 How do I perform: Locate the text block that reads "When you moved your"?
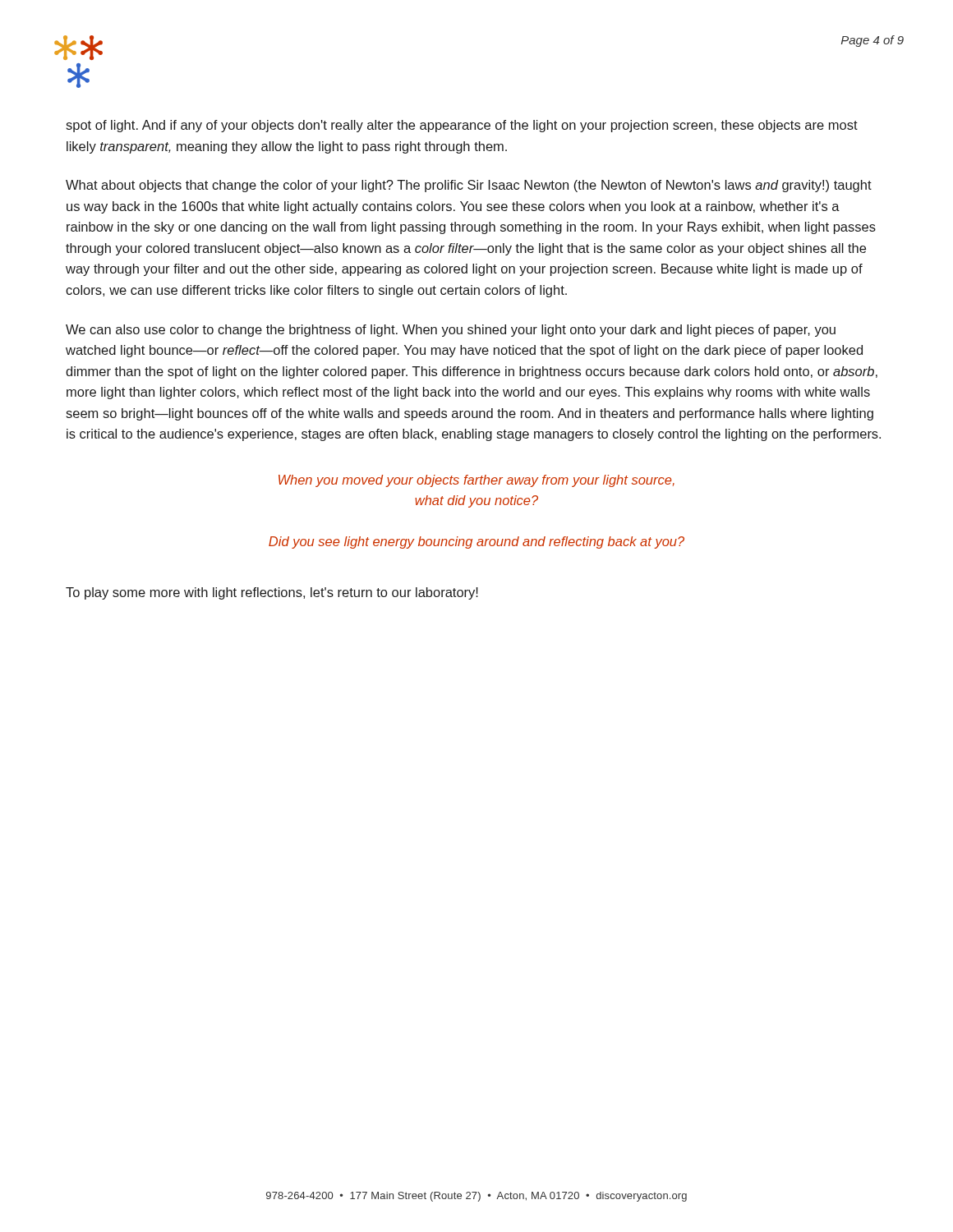coord(476,490)
